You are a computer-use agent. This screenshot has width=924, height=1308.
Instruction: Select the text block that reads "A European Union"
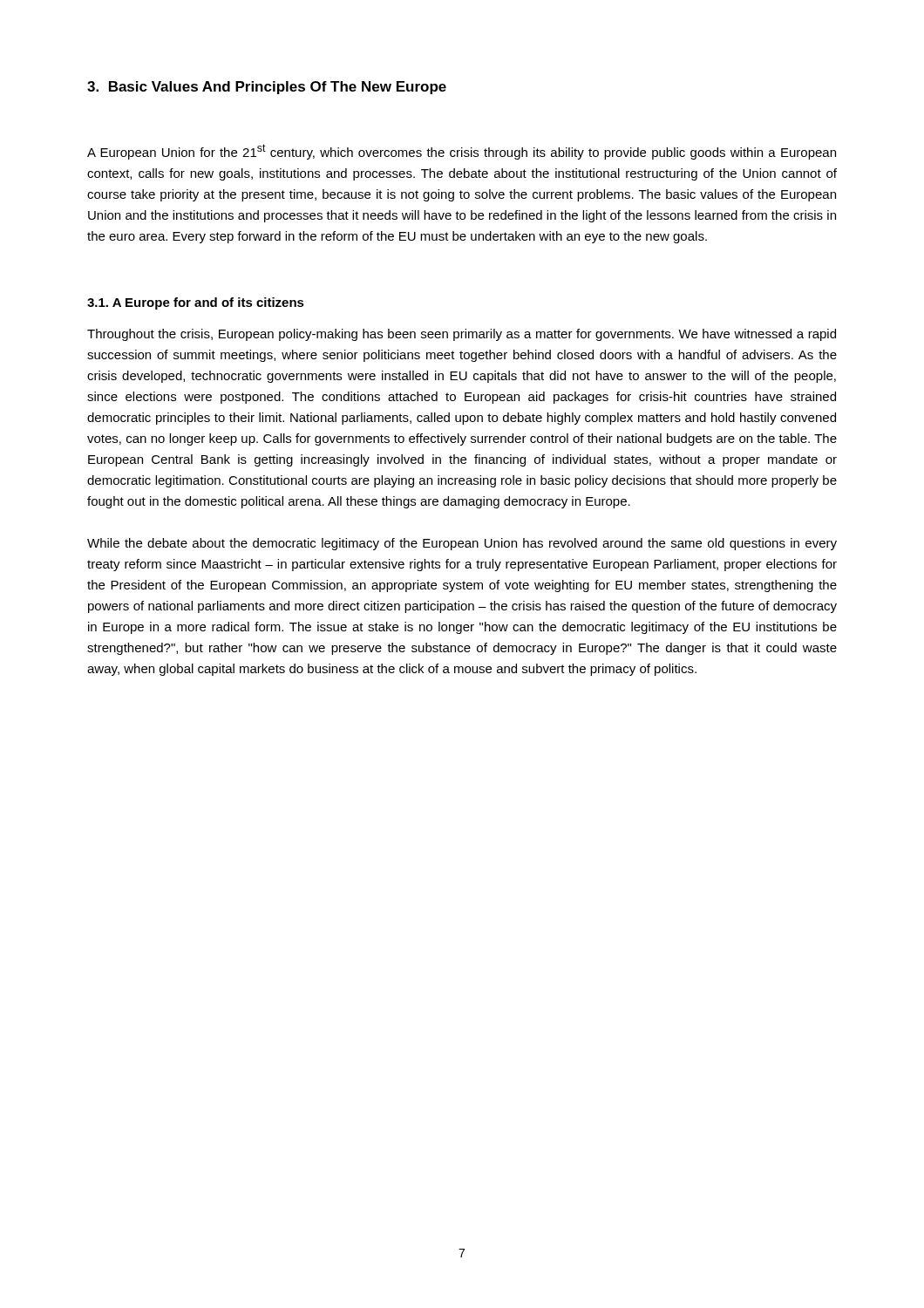click(x=462, y=193)
